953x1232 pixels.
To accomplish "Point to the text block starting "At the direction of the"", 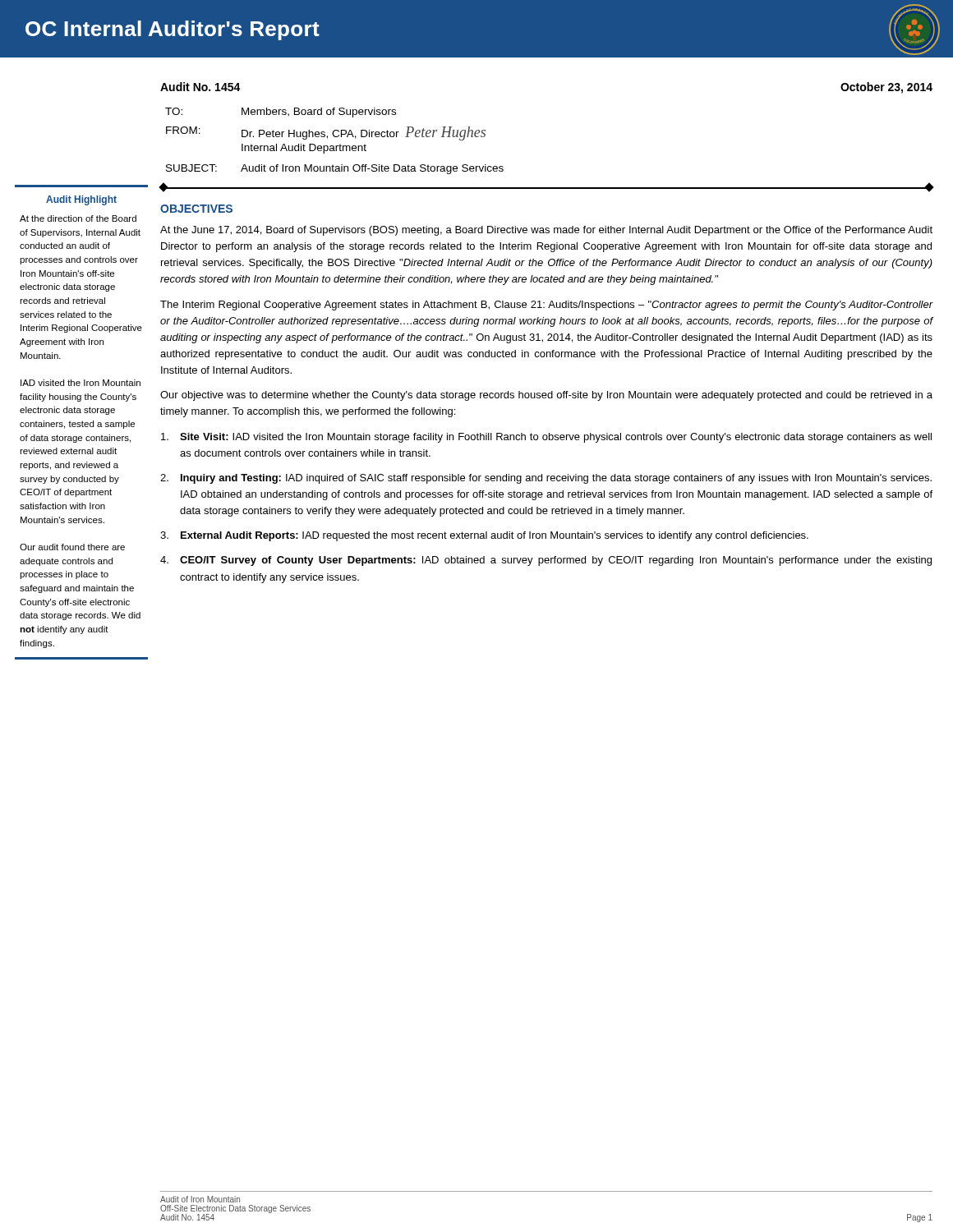I will 81,431.
